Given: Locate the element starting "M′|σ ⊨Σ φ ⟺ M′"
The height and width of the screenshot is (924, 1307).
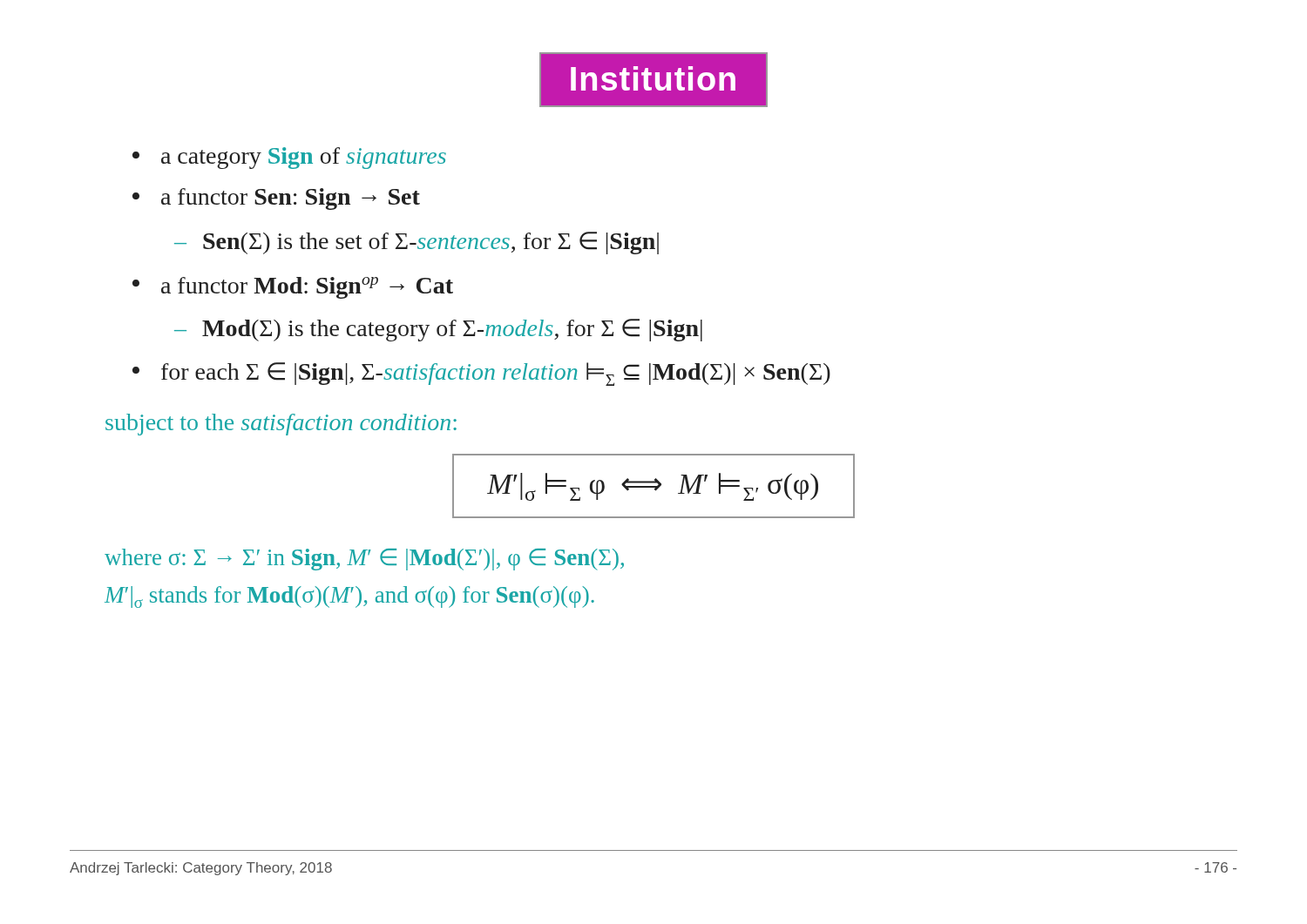Looking at the screenshot, I should [x=654, y=486].
